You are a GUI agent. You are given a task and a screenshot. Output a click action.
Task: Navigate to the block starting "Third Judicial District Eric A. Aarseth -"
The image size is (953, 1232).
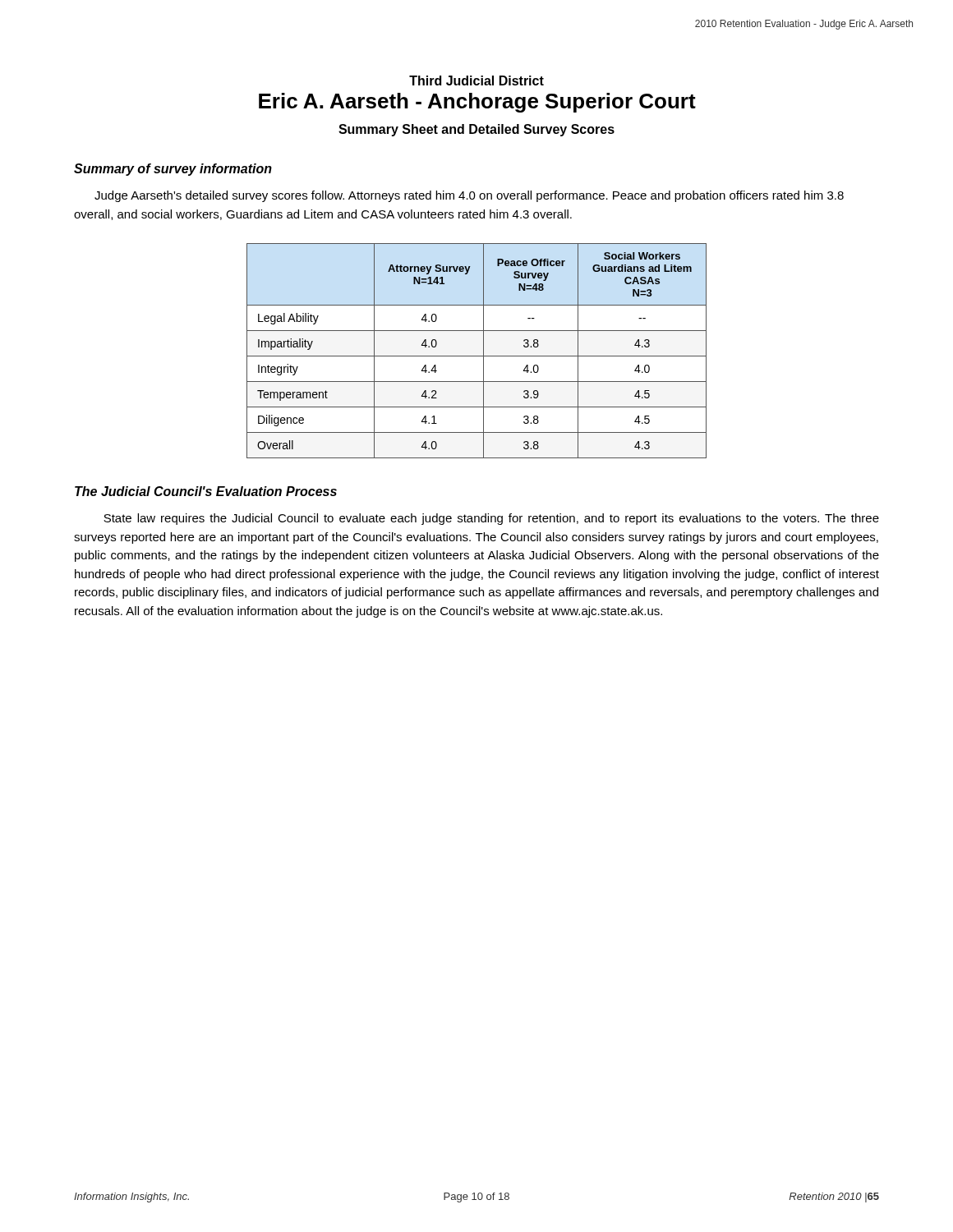(476, 94)
